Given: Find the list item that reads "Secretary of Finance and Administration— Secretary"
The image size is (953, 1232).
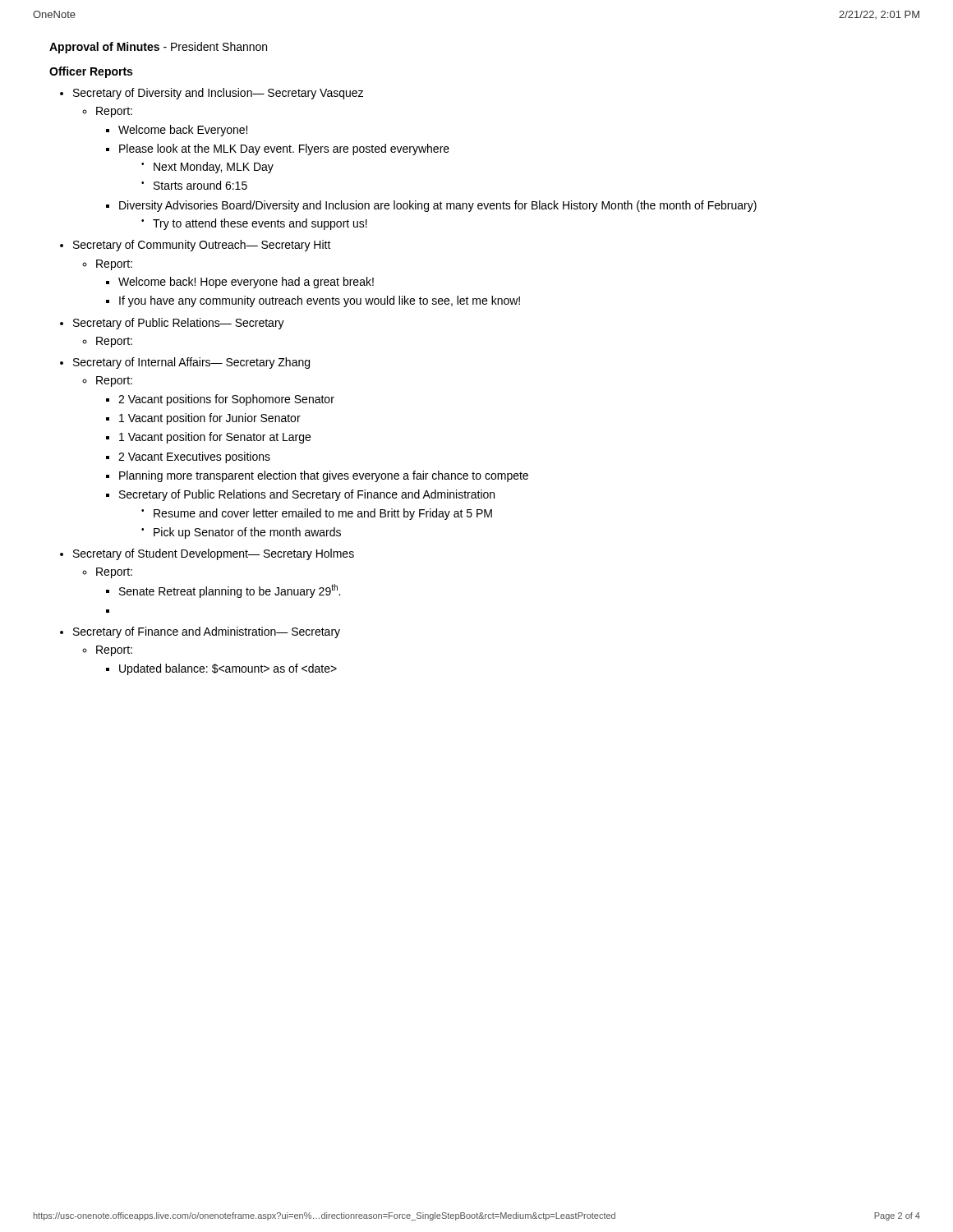Looking at the screenshot, I should pos(207,632).
